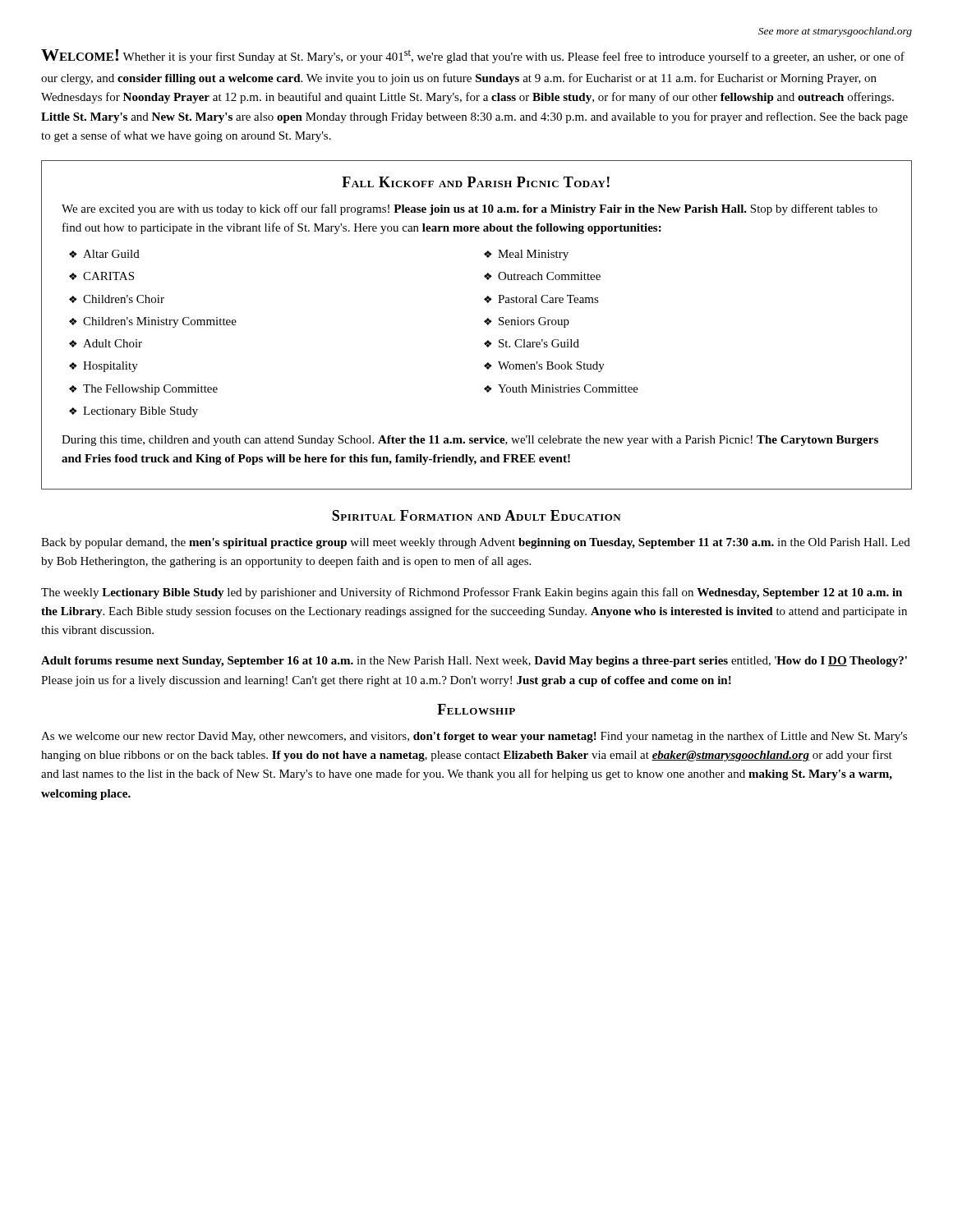Locate the list item that reads "❖ Adult Choir"
Viewport: 953px width, 1232px height.
(105, 344)
